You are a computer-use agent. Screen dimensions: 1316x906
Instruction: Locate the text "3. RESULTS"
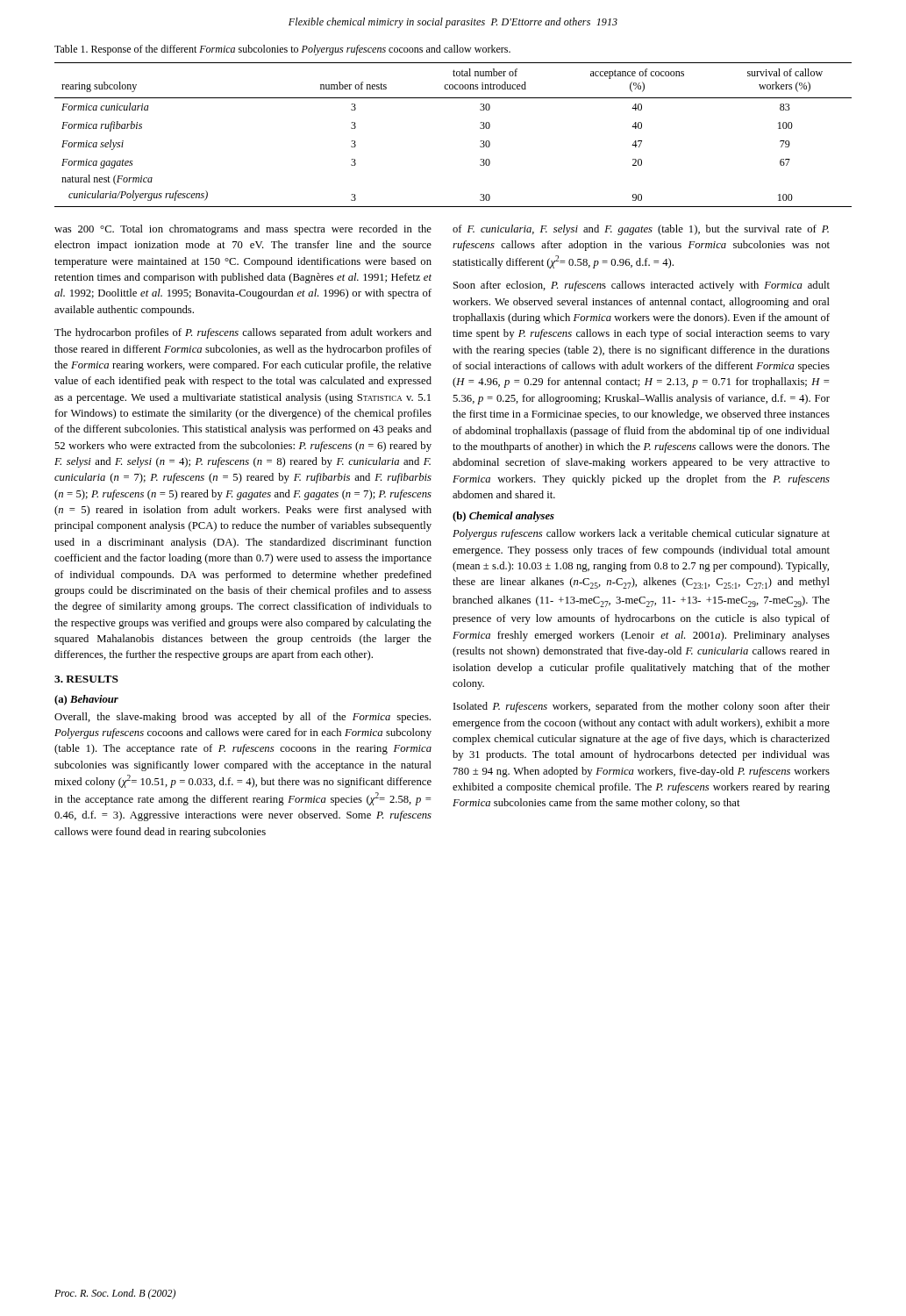pos(86,678)
